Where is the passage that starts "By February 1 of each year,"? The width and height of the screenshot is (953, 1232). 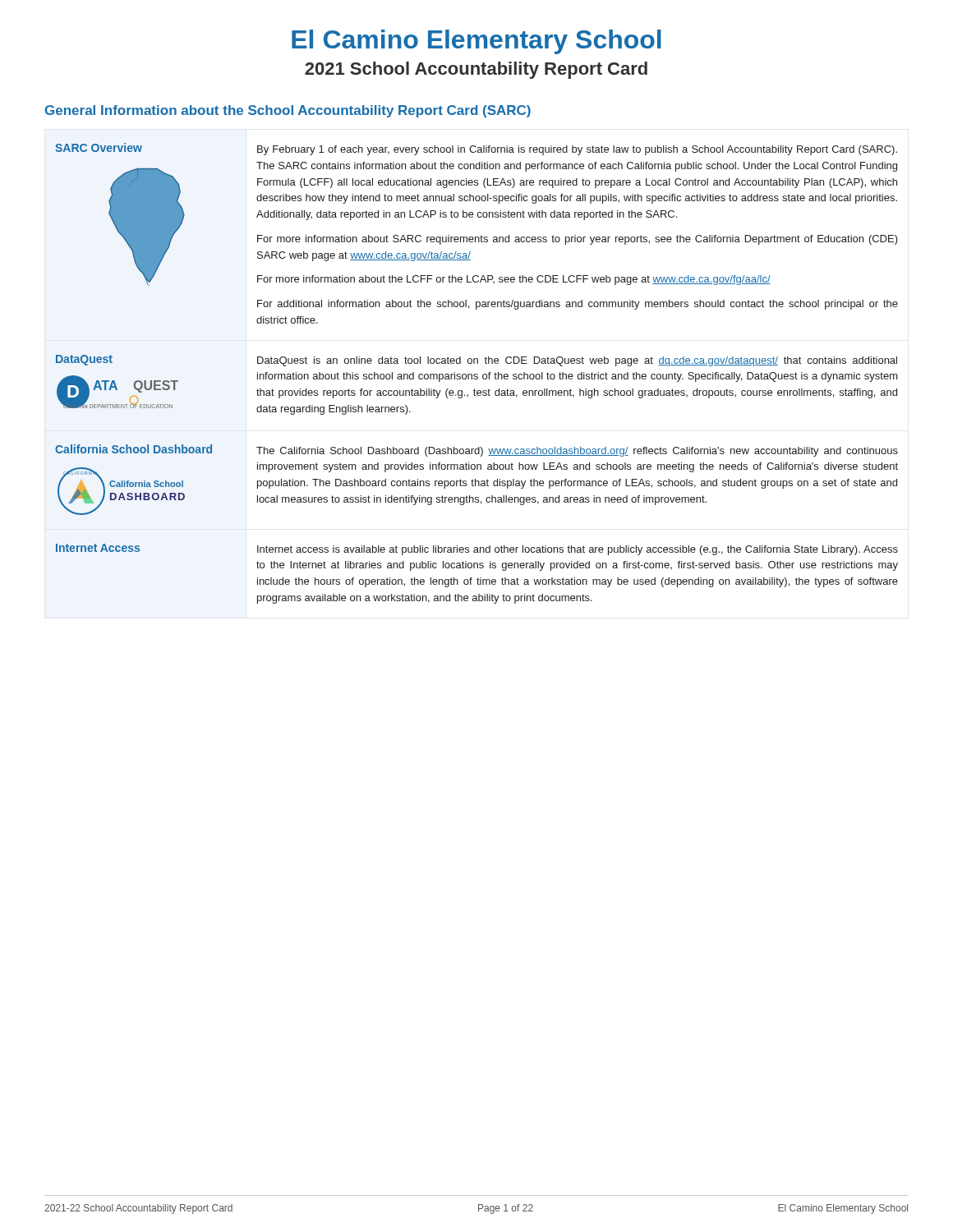pyautogui.click(x=577, y=235)
